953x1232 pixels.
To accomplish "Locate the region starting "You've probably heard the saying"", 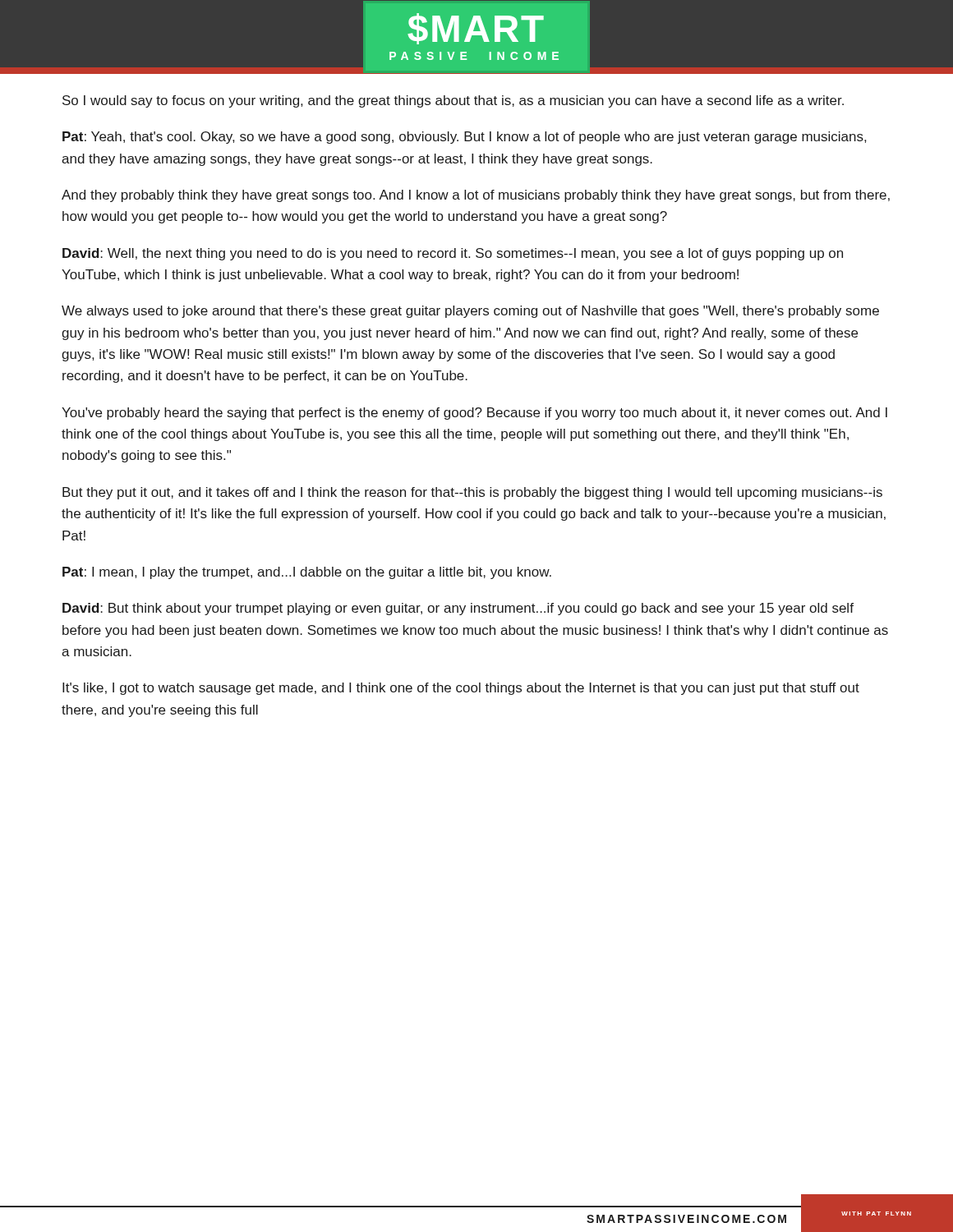I will pos(475,434).
